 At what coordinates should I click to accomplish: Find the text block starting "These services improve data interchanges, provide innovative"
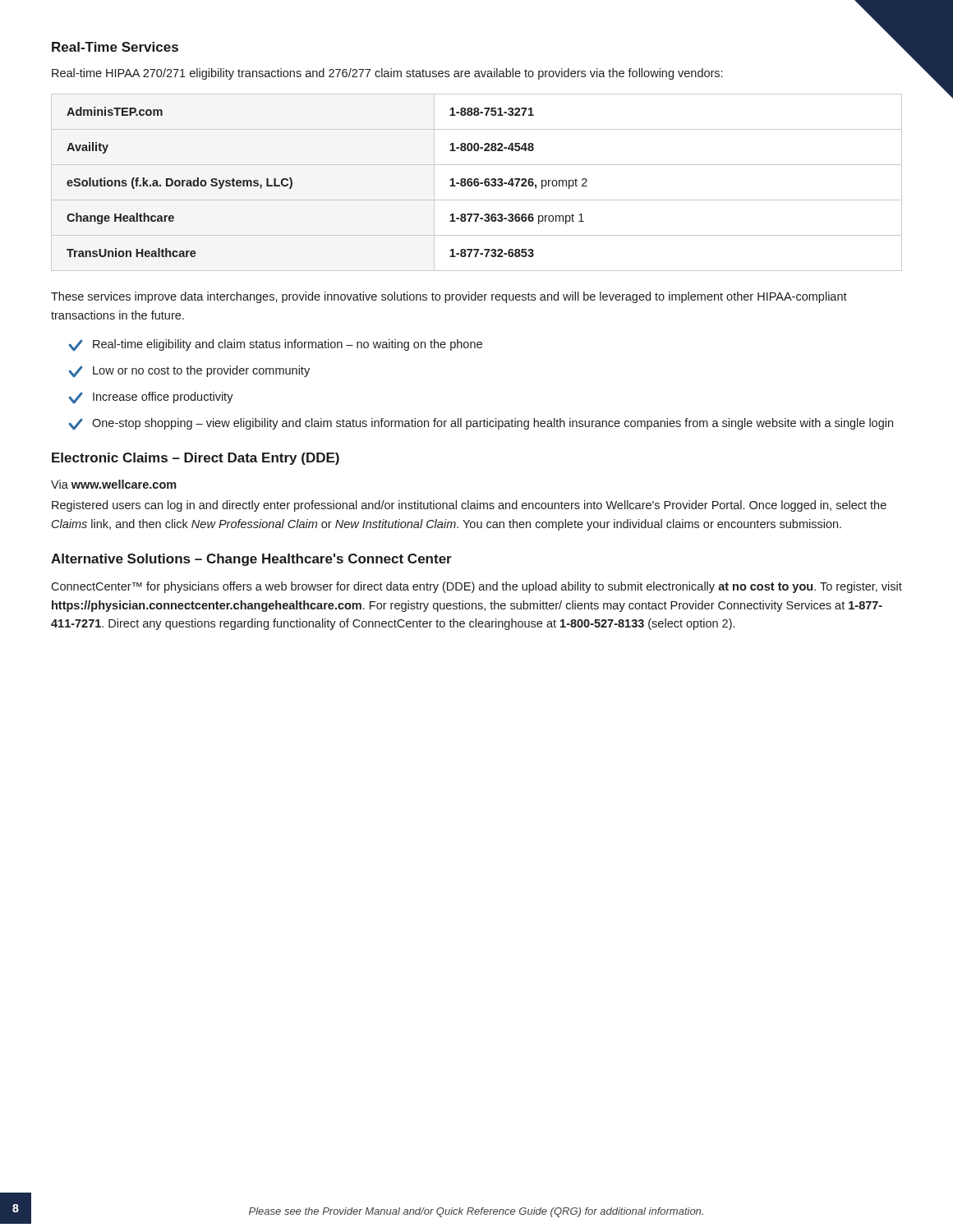point(449,306)
